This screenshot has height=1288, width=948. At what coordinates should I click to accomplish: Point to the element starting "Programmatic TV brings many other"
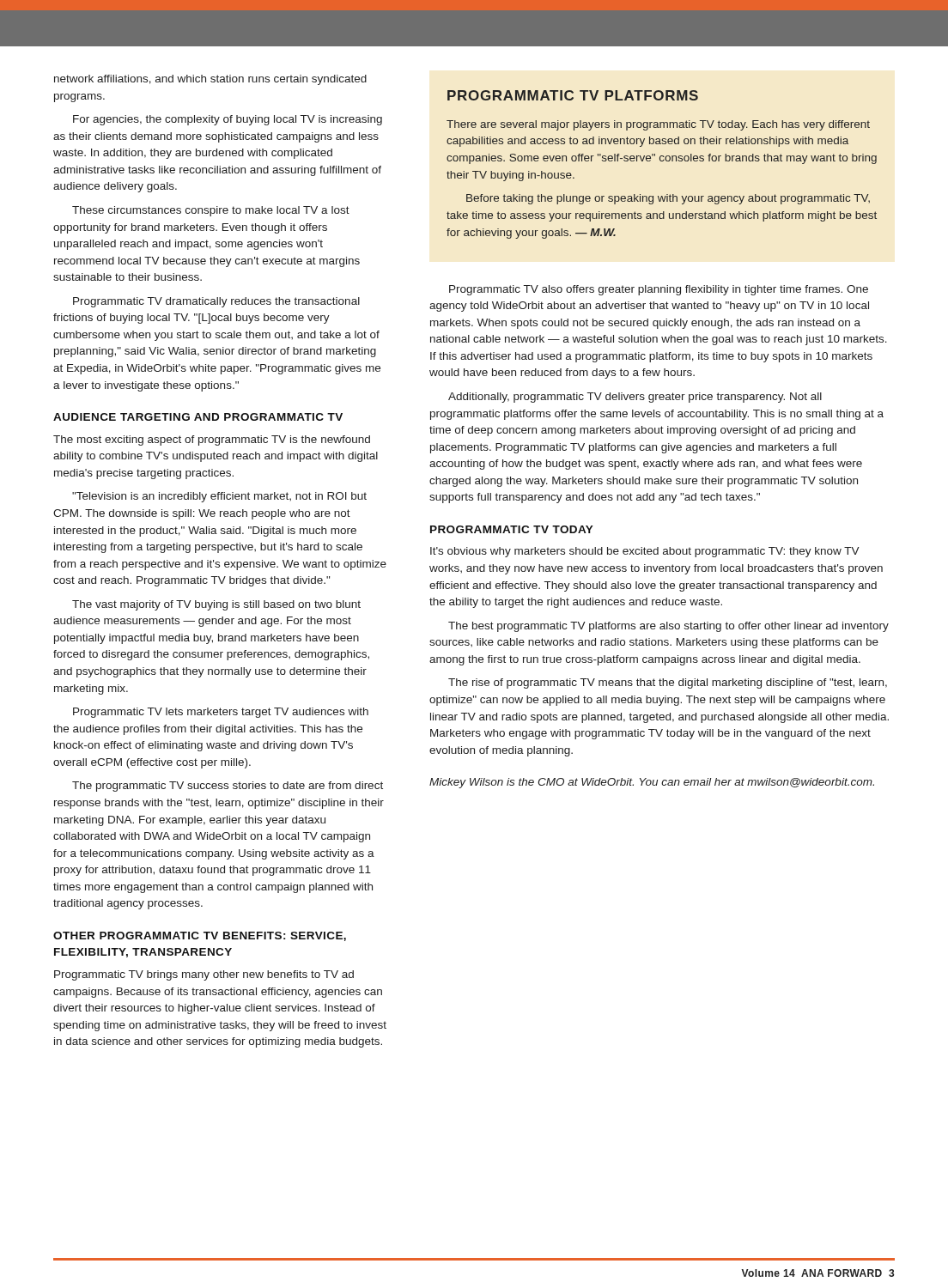(x=220, y=1008)
